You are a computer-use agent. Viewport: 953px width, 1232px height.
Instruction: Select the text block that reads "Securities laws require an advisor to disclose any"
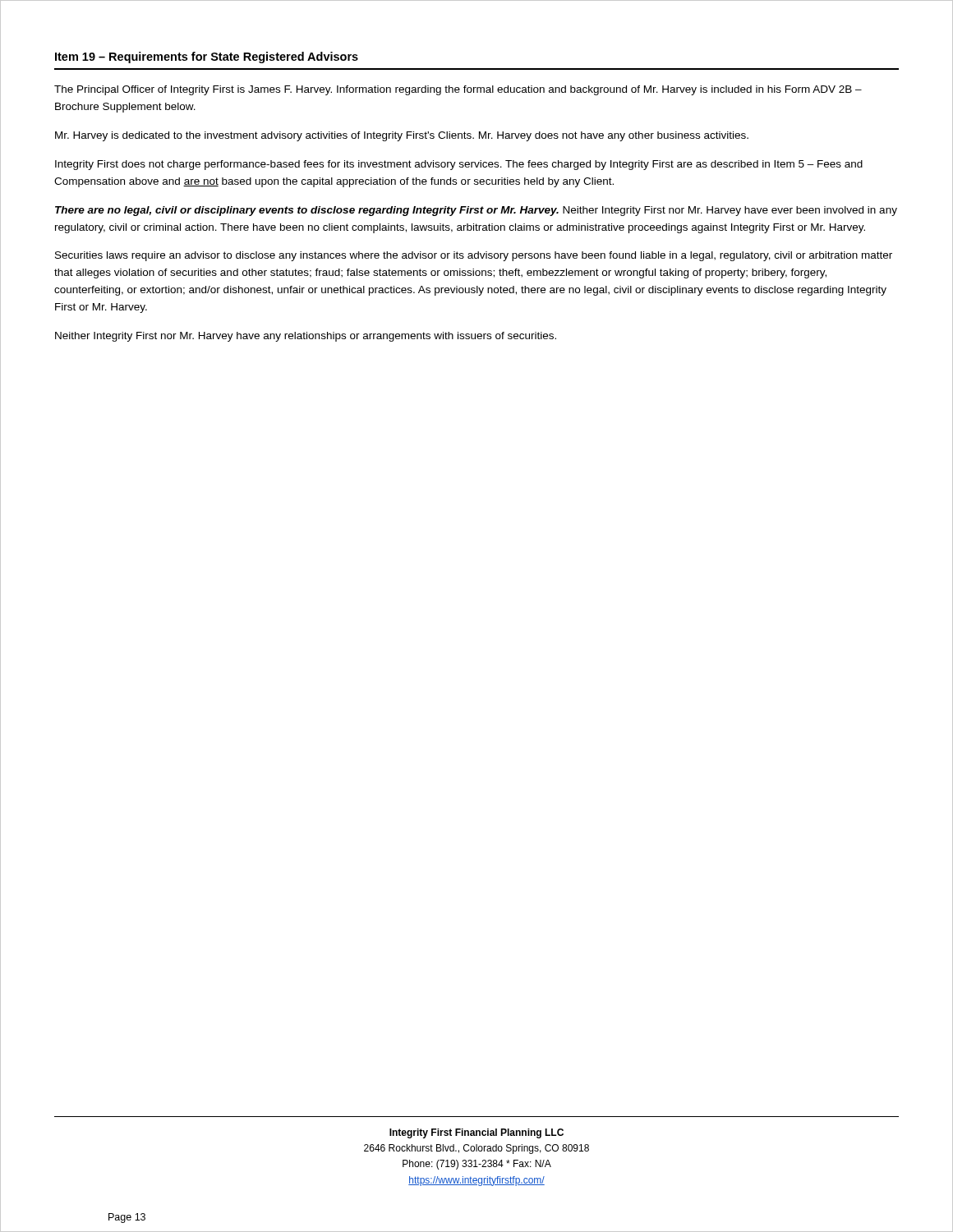[473, 281]
